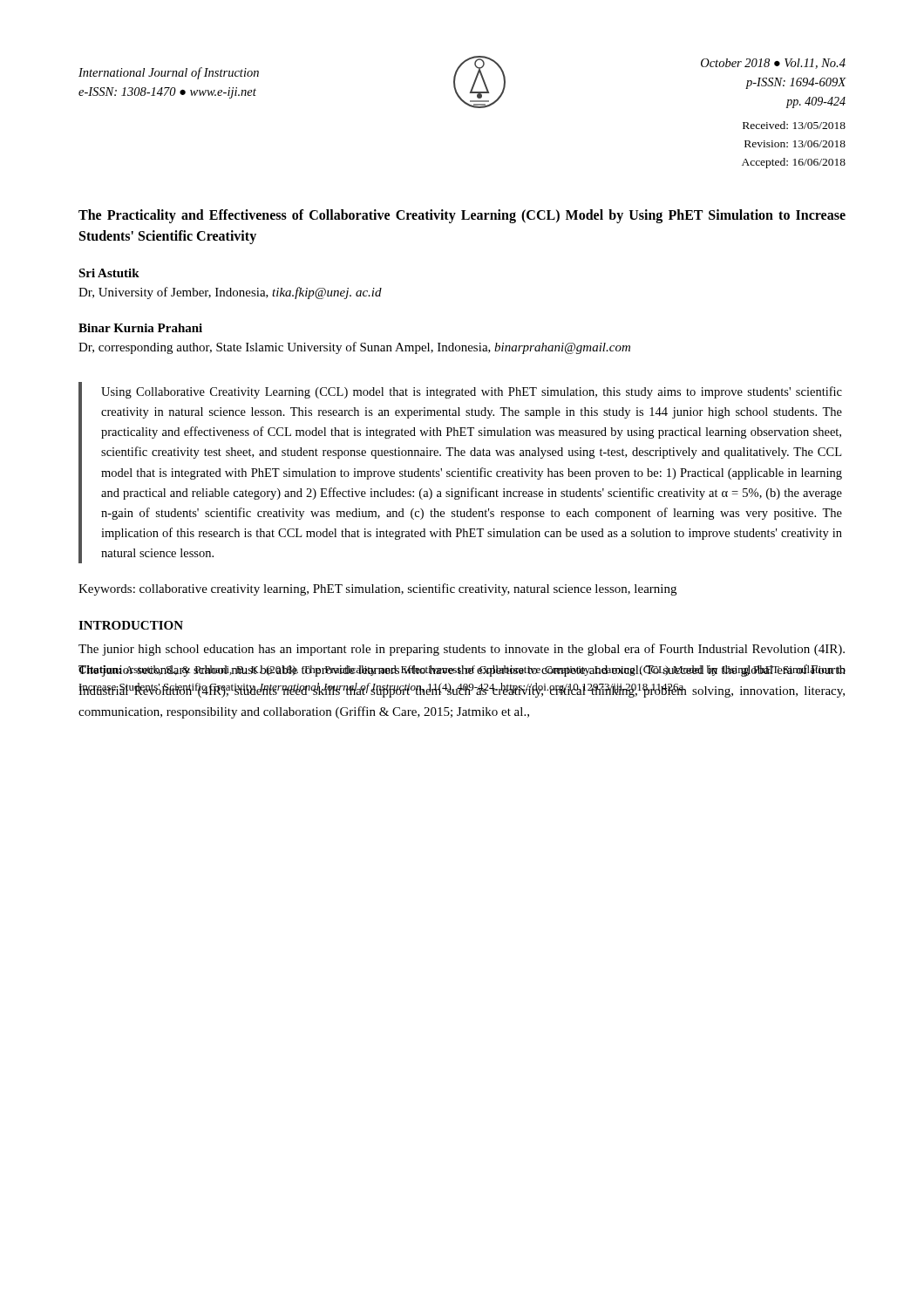
Task: Locate the text block containing "Binar Kurnia Prahani Dr, corresponding author,"
Action: point(462,339)
